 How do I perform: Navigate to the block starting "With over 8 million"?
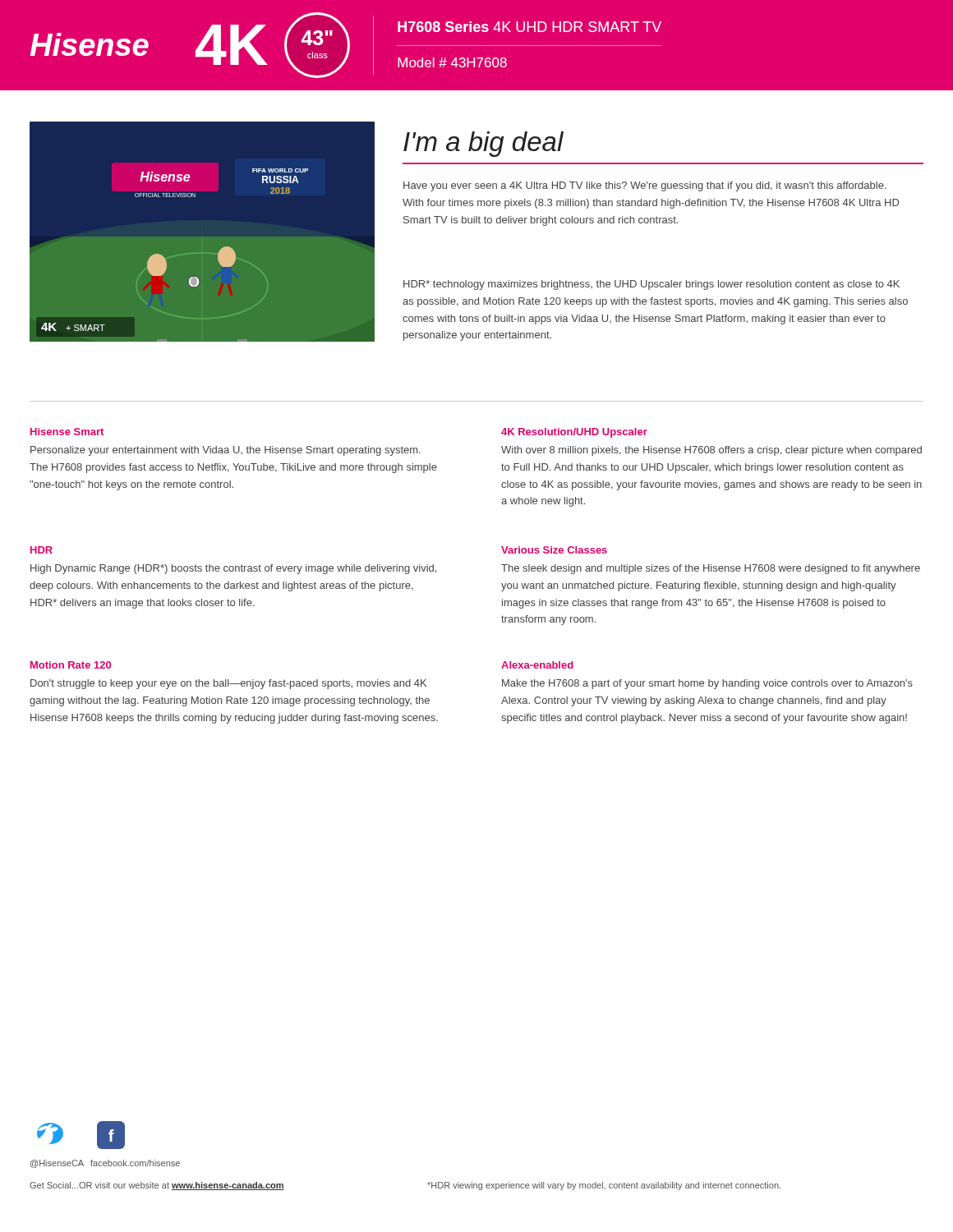pos(712,475)
